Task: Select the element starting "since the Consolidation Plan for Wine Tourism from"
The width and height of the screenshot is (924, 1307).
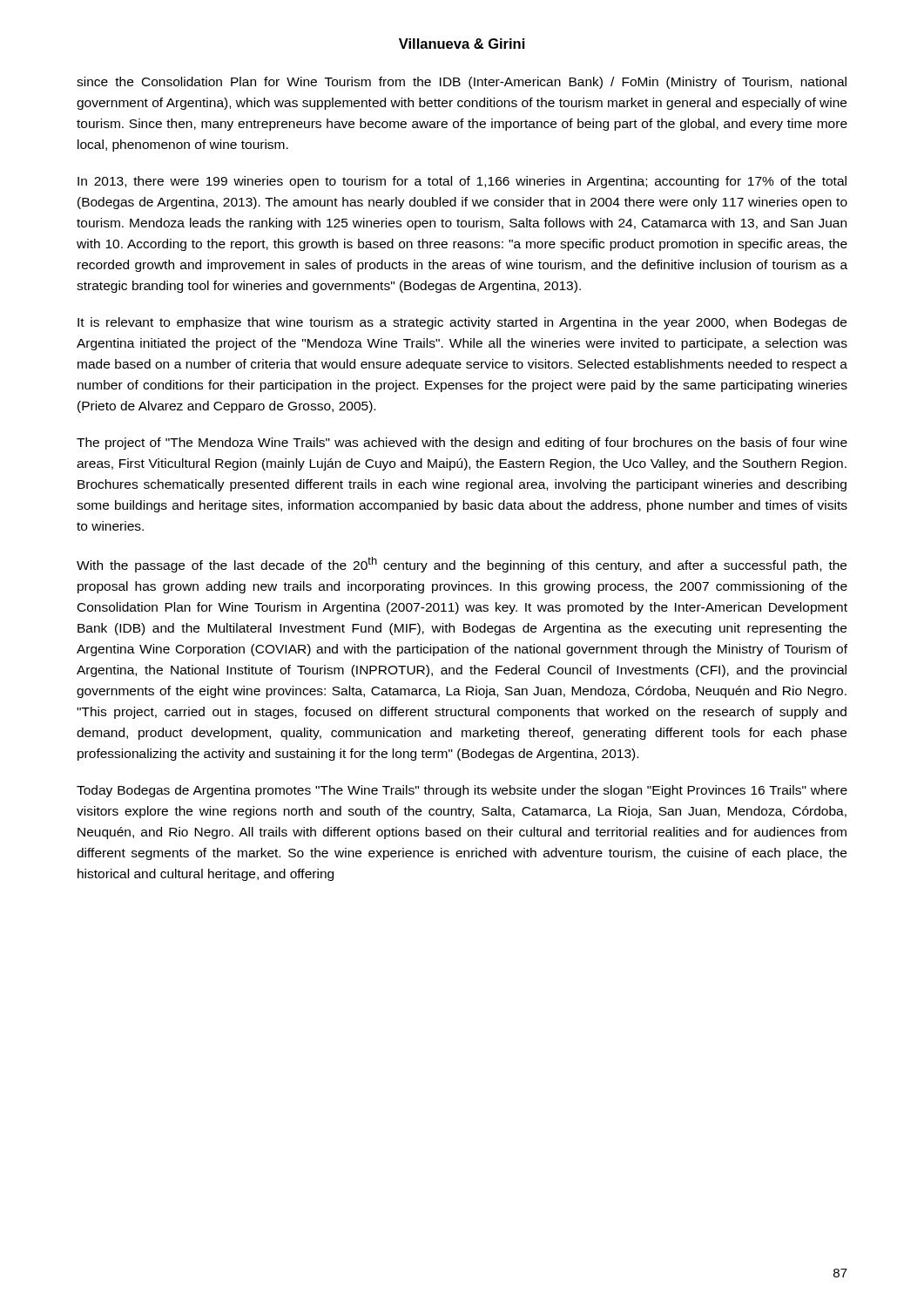Action: 462,112
